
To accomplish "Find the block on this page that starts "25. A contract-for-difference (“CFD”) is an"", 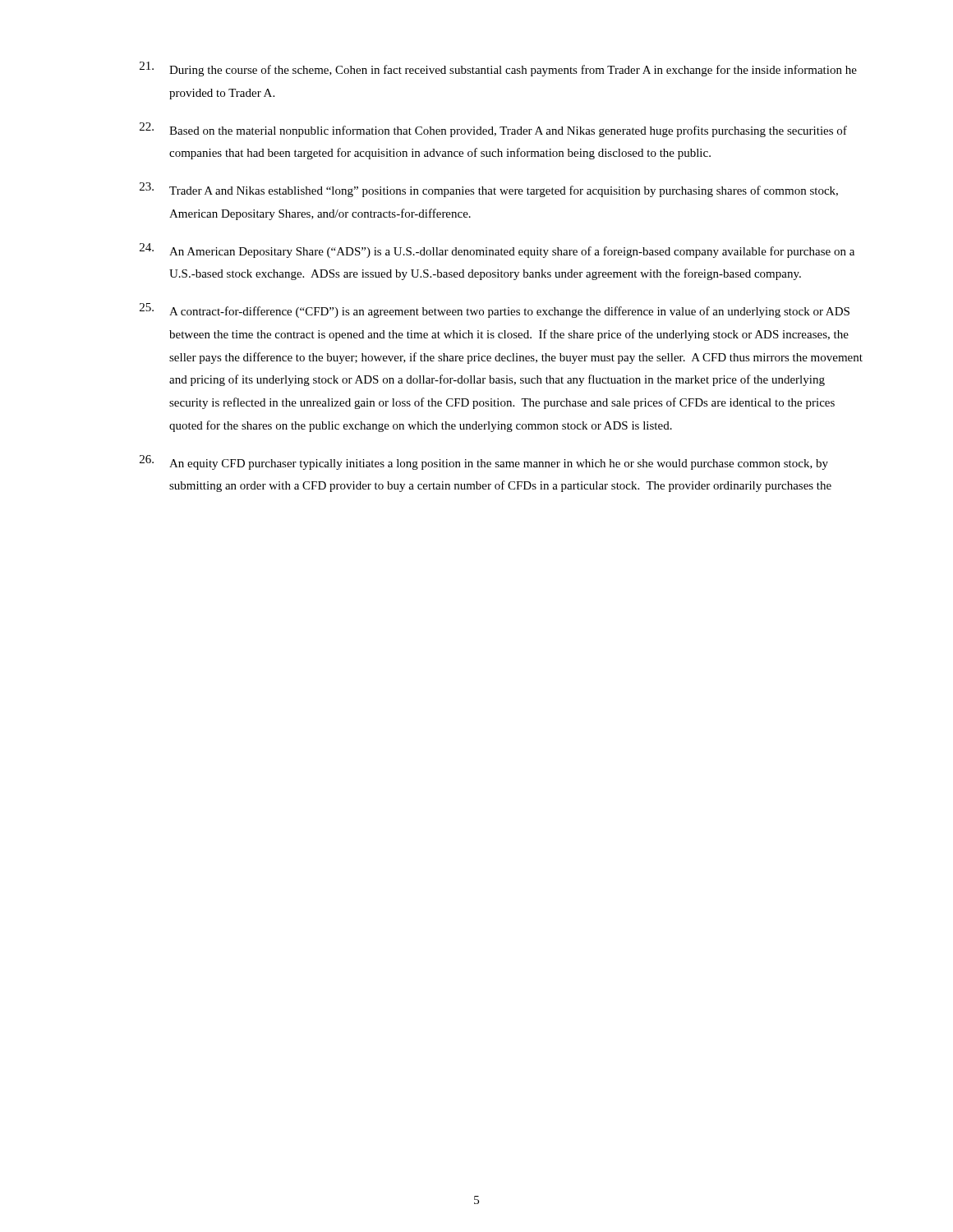I will tap(476, 369).
